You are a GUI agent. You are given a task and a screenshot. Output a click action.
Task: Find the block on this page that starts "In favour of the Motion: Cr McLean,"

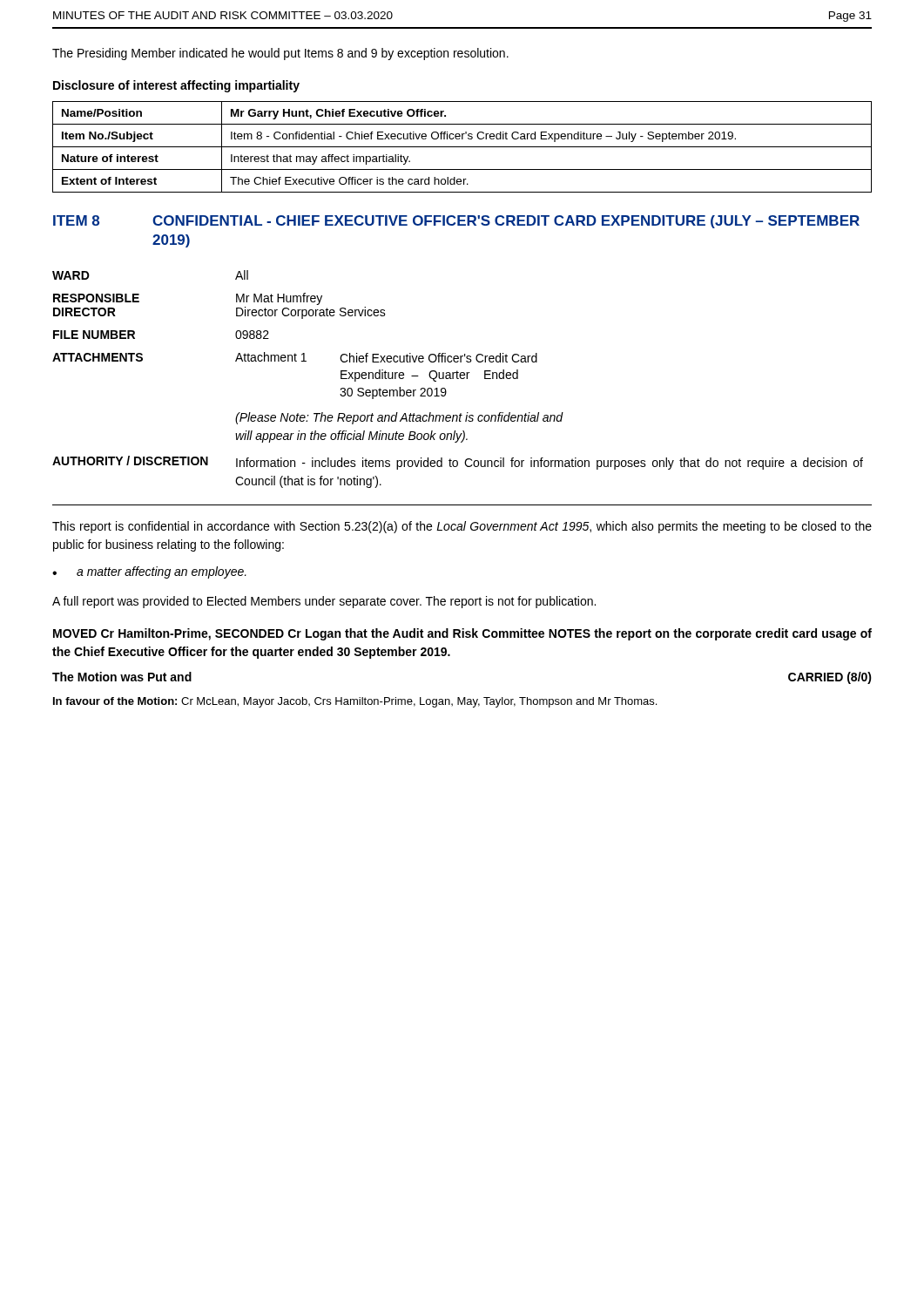[x=355, y=701]
